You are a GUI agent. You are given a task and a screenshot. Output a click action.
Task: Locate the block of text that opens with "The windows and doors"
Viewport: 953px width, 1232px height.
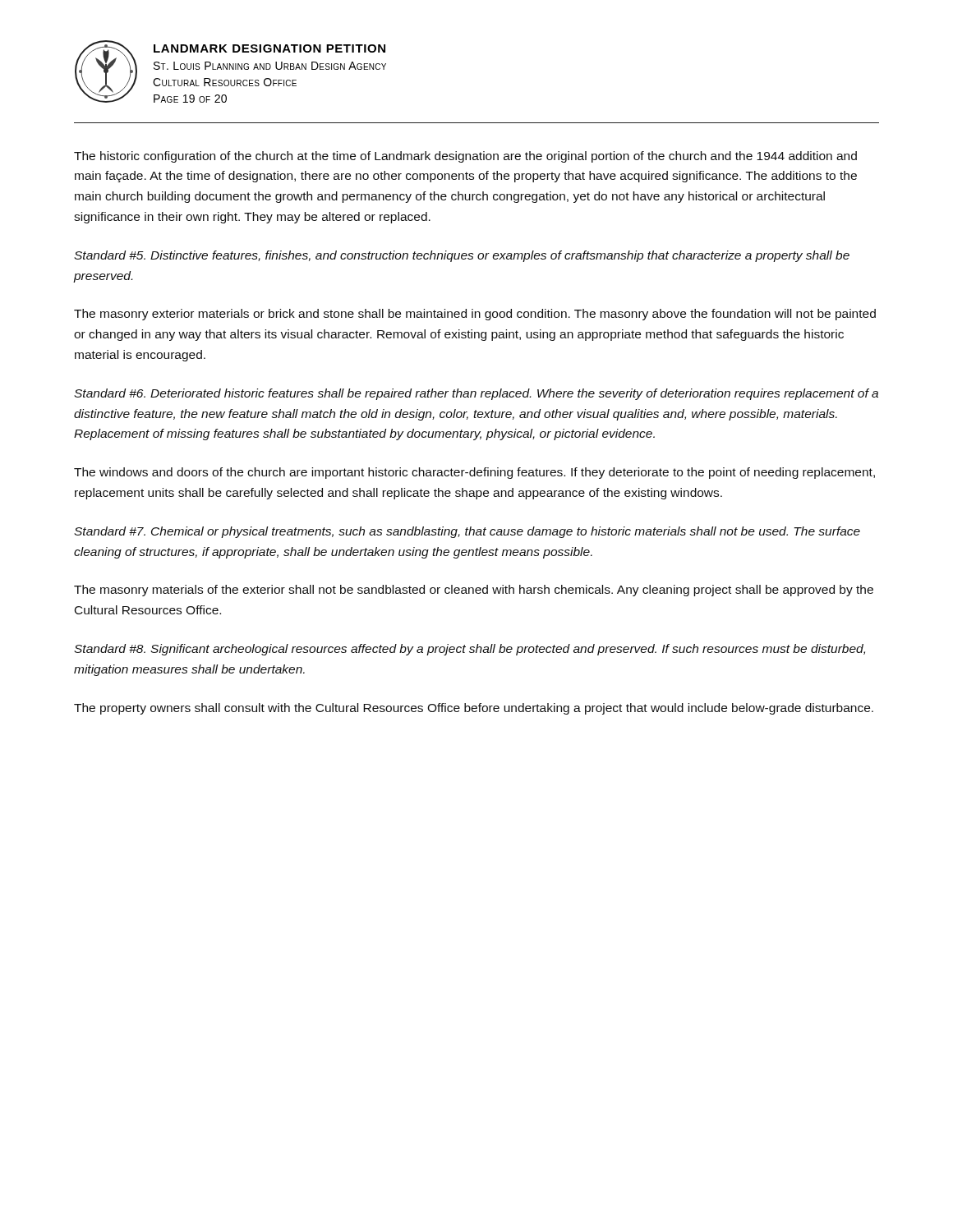click(x=475, y=482)
